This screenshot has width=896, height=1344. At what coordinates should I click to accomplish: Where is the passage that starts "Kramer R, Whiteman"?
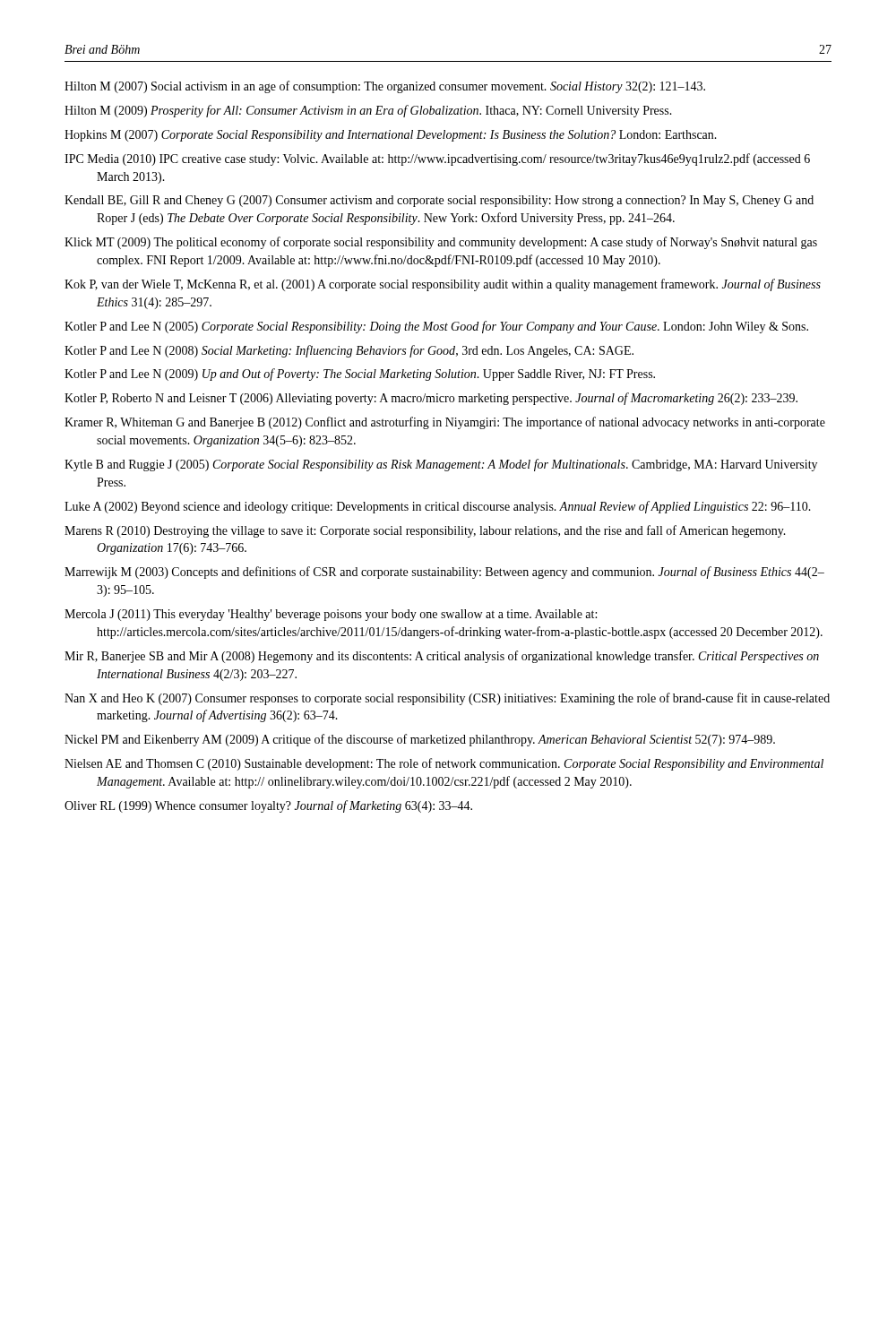[x=445, y=431]
